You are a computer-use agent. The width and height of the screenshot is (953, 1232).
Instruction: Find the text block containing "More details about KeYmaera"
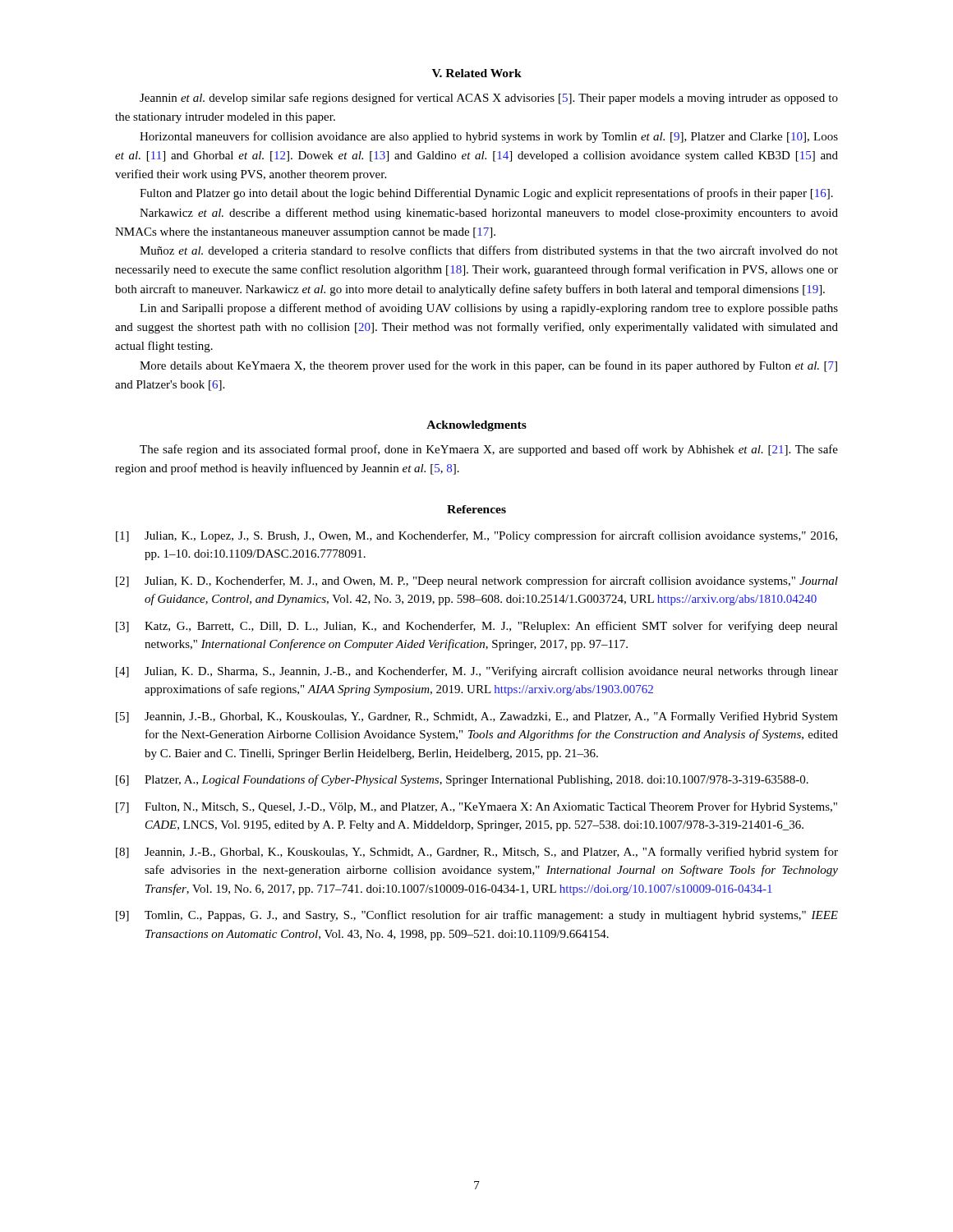coord(476,375)
